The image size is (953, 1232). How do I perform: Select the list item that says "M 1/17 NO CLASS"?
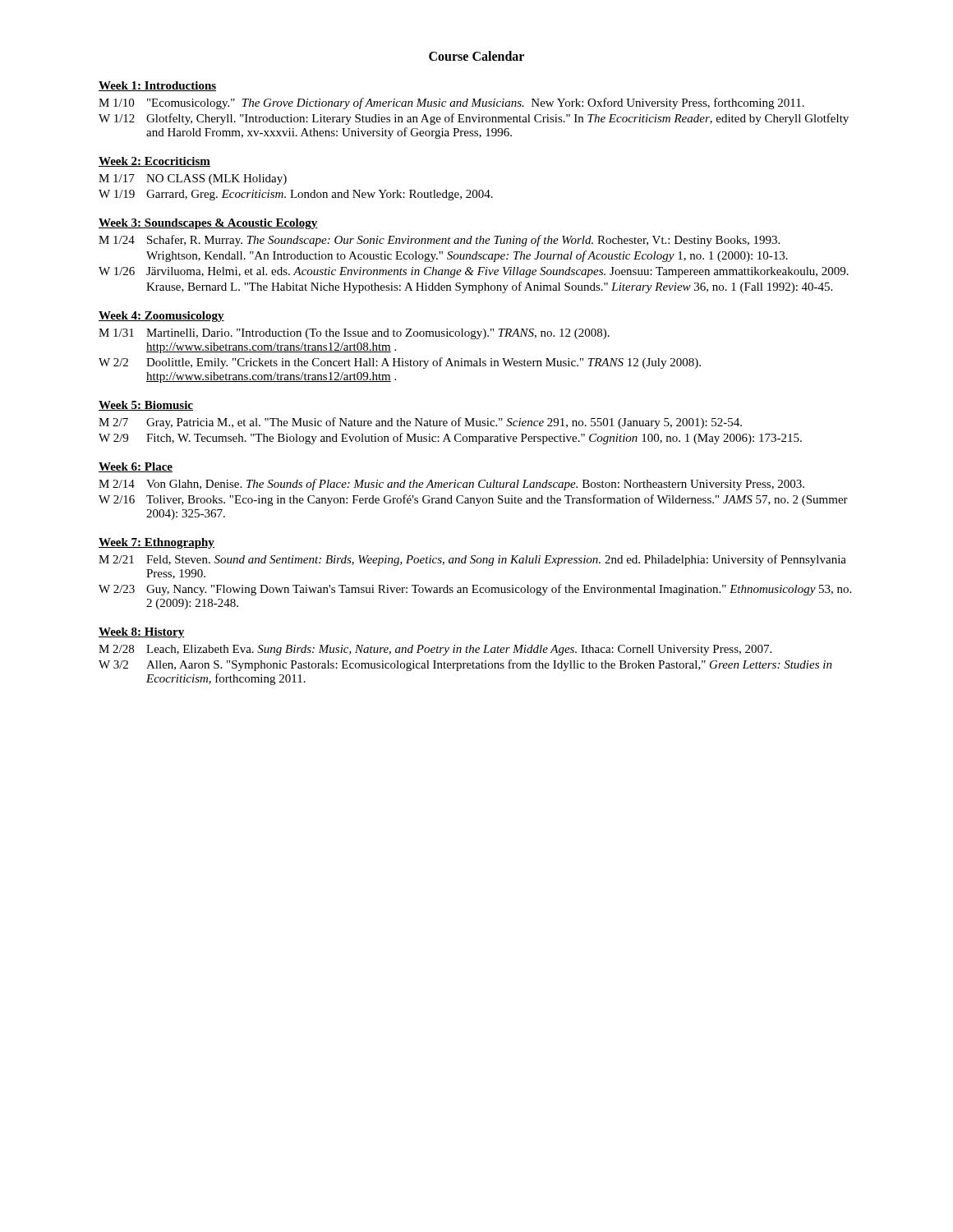pos(476,179)
